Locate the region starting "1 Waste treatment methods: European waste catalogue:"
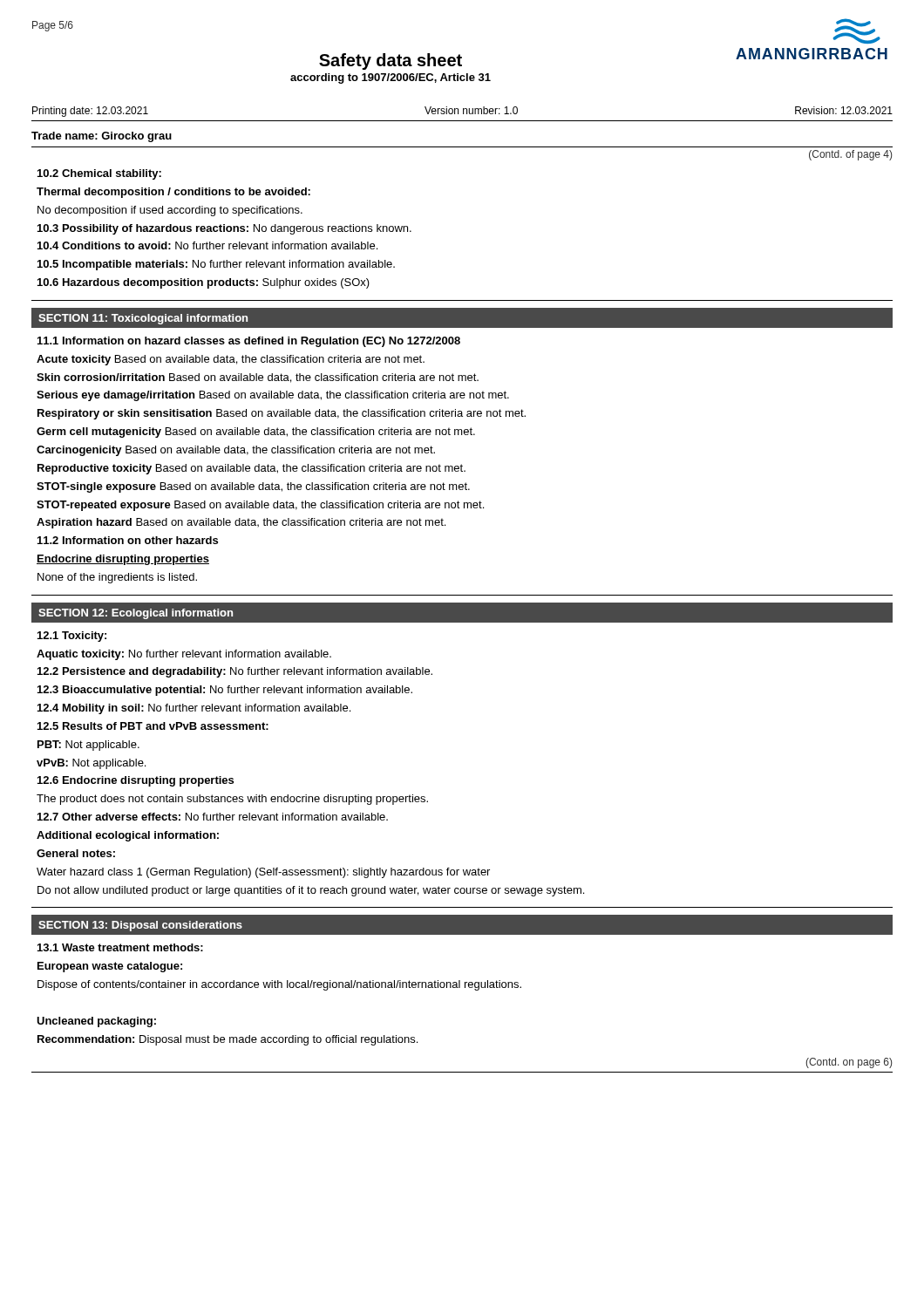 click(x=462, y=994)
